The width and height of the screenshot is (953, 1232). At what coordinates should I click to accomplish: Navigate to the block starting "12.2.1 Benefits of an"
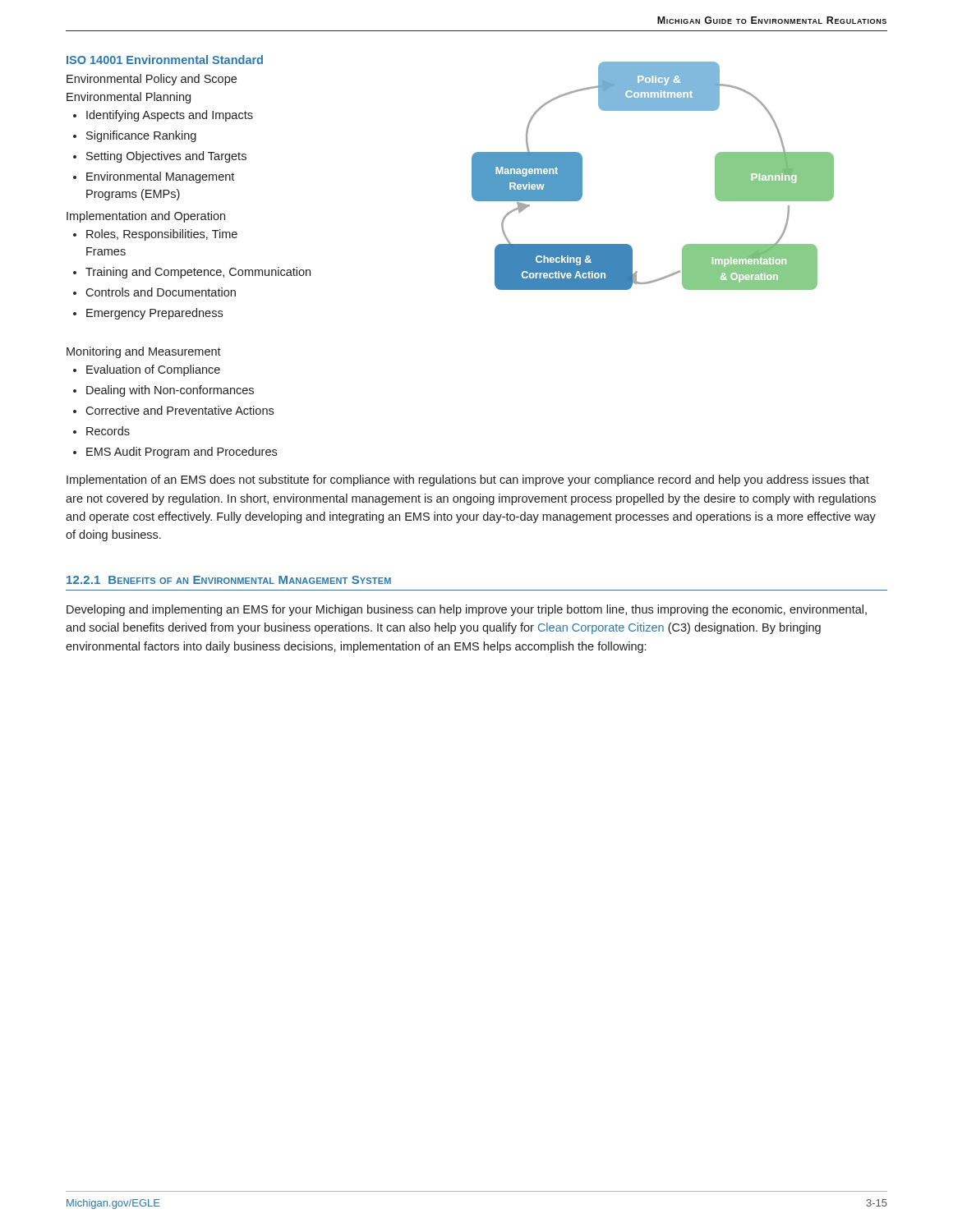[229, 579]
